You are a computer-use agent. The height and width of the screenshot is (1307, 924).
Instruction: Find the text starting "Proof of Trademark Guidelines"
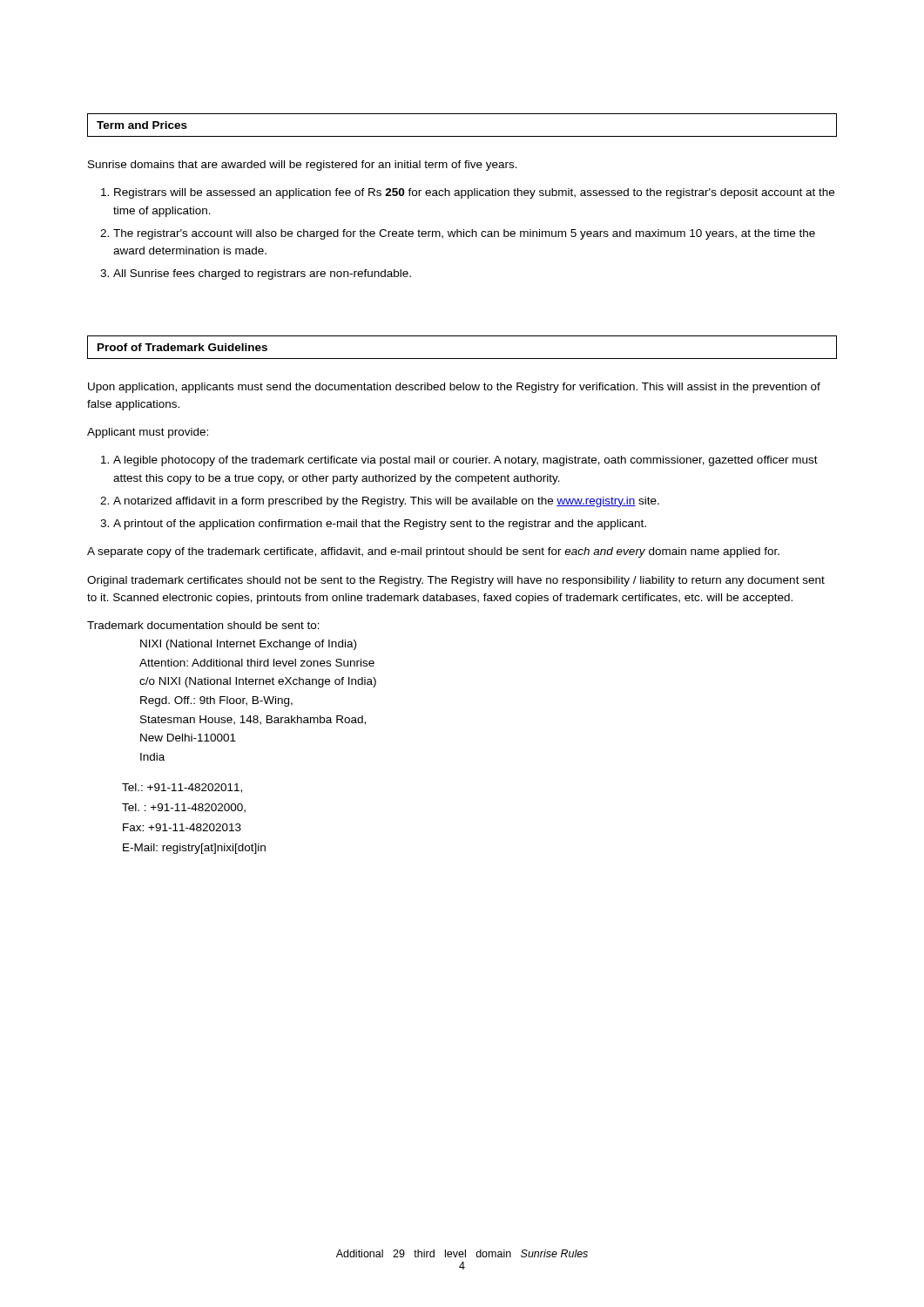pyautogui.click(x=182, y=347)
